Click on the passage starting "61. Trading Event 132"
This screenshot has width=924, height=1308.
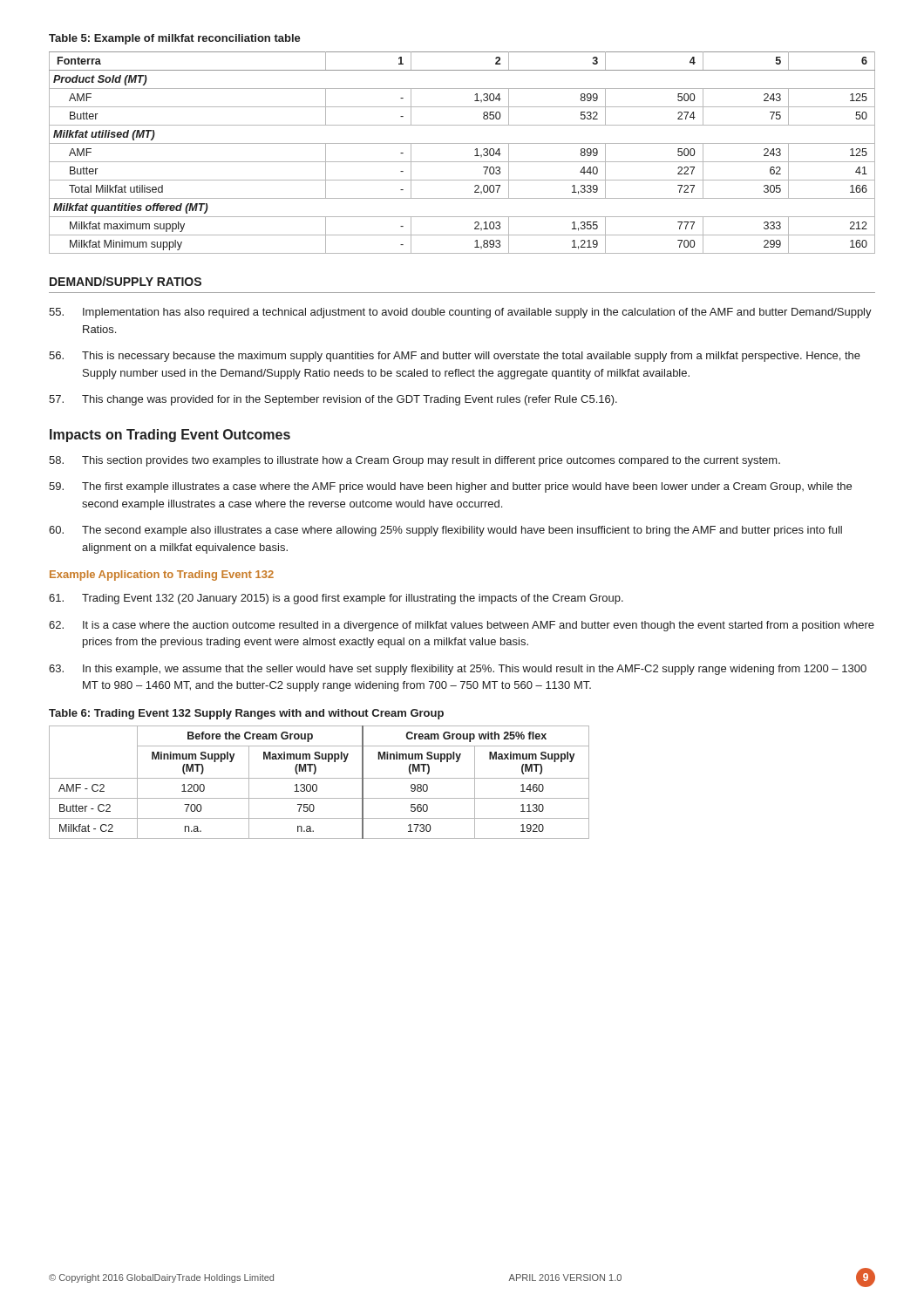462,598
